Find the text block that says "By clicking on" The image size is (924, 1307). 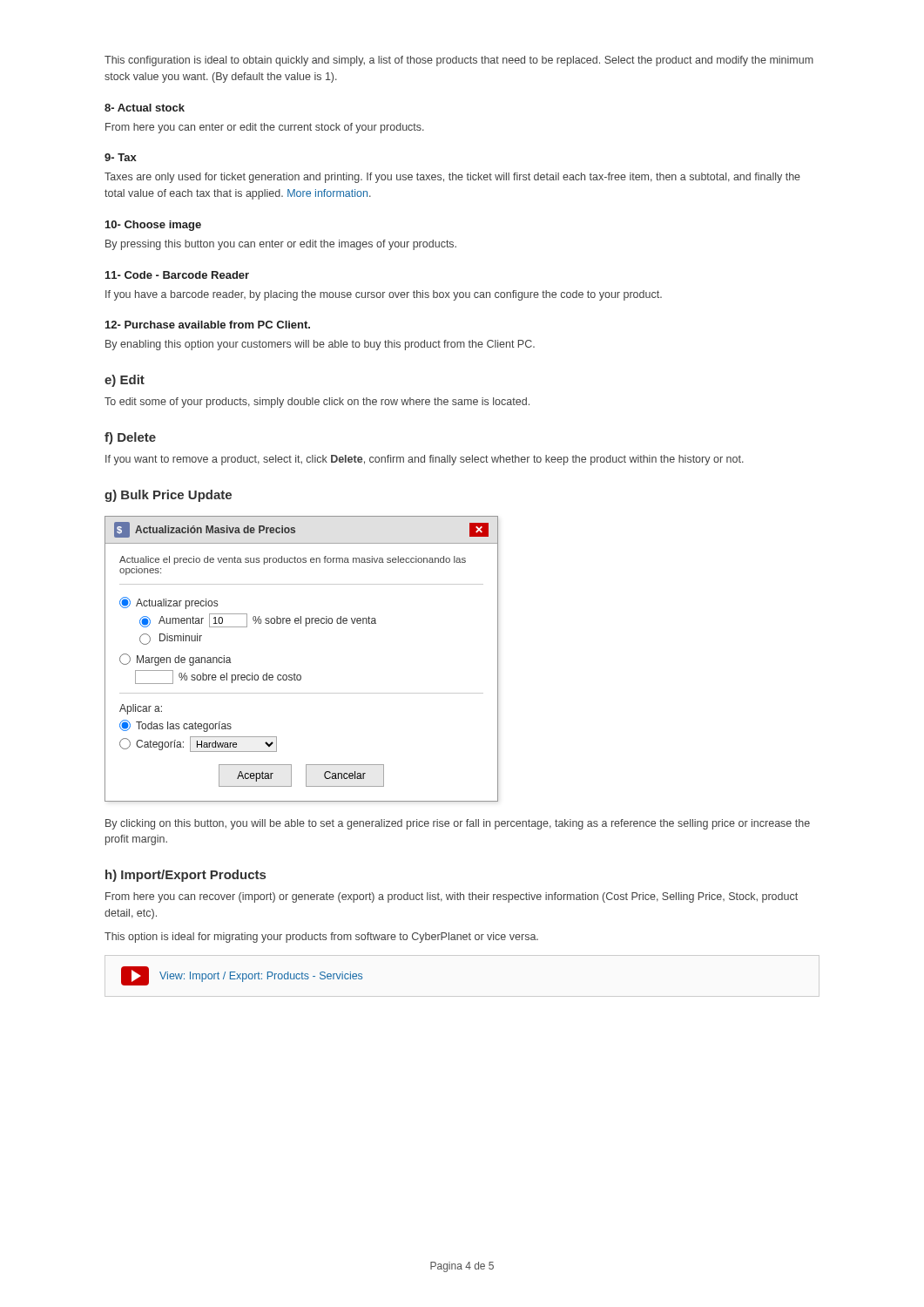coord(457,831)
